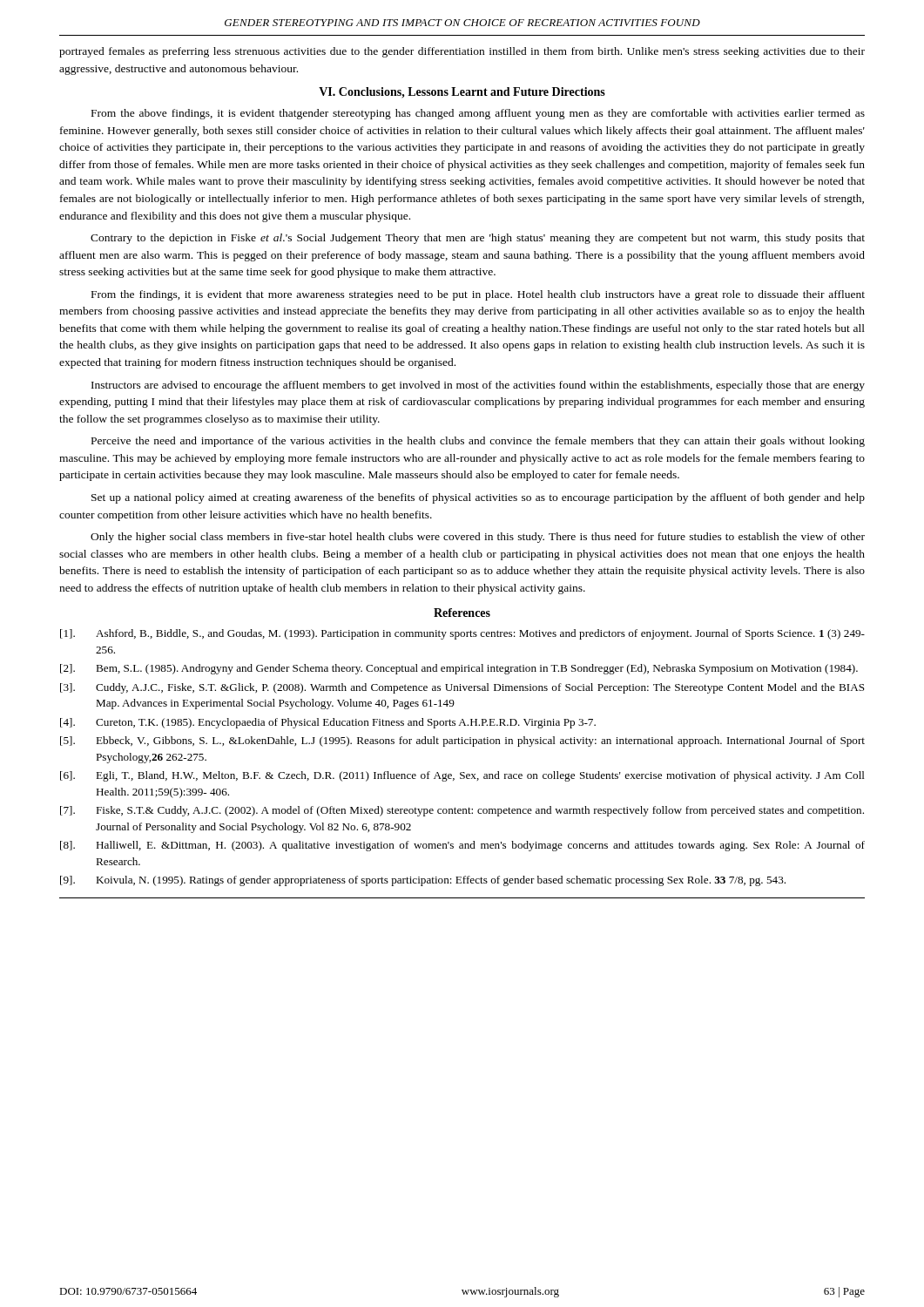The image size is (924, 1307).
Task: Find the list item containing "[5]. Ebbeck, V., Gibbons, S."
Action: [462, 749]
